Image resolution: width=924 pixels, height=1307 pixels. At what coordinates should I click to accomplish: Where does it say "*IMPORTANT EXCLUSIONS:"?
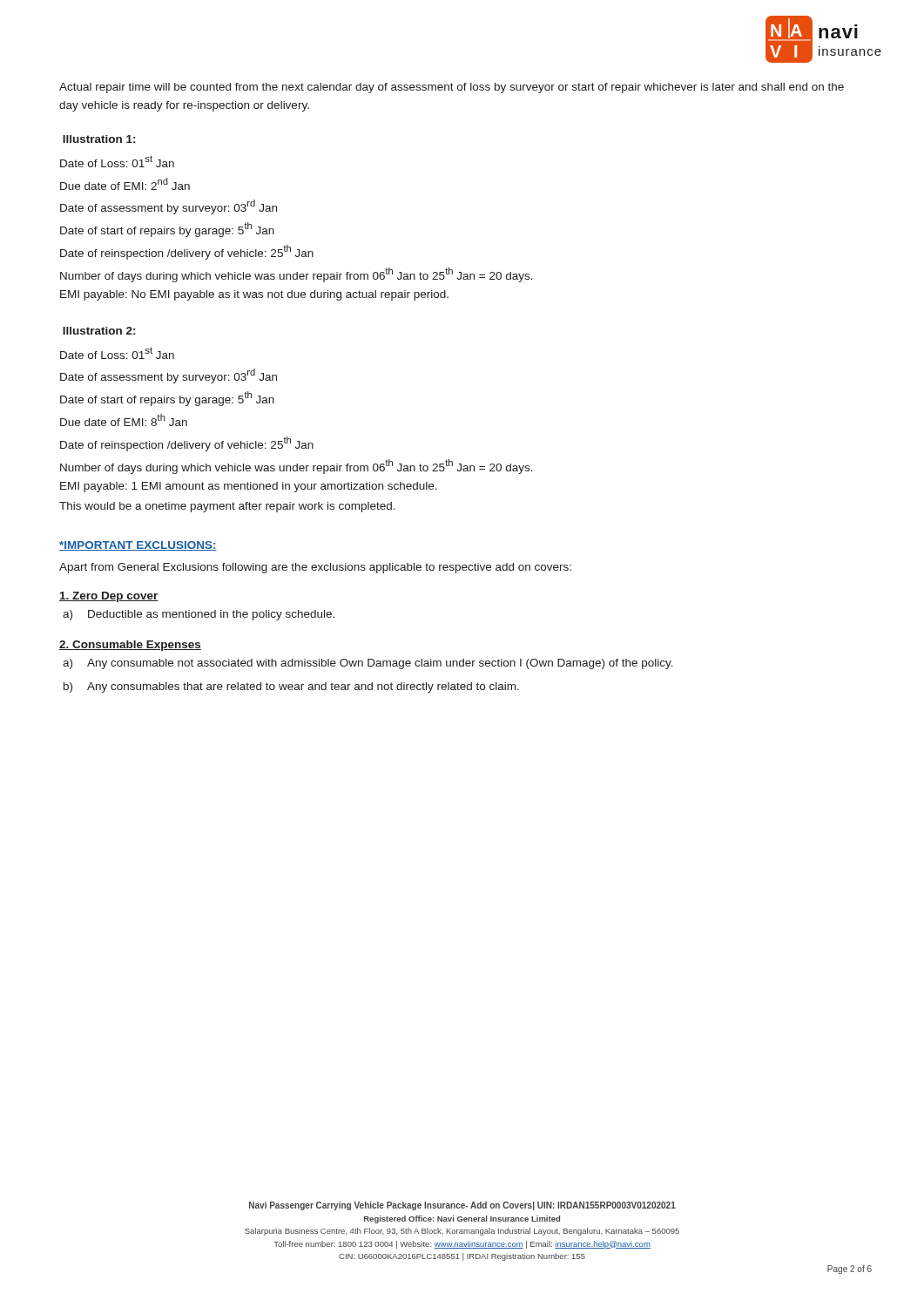point(138,545)
